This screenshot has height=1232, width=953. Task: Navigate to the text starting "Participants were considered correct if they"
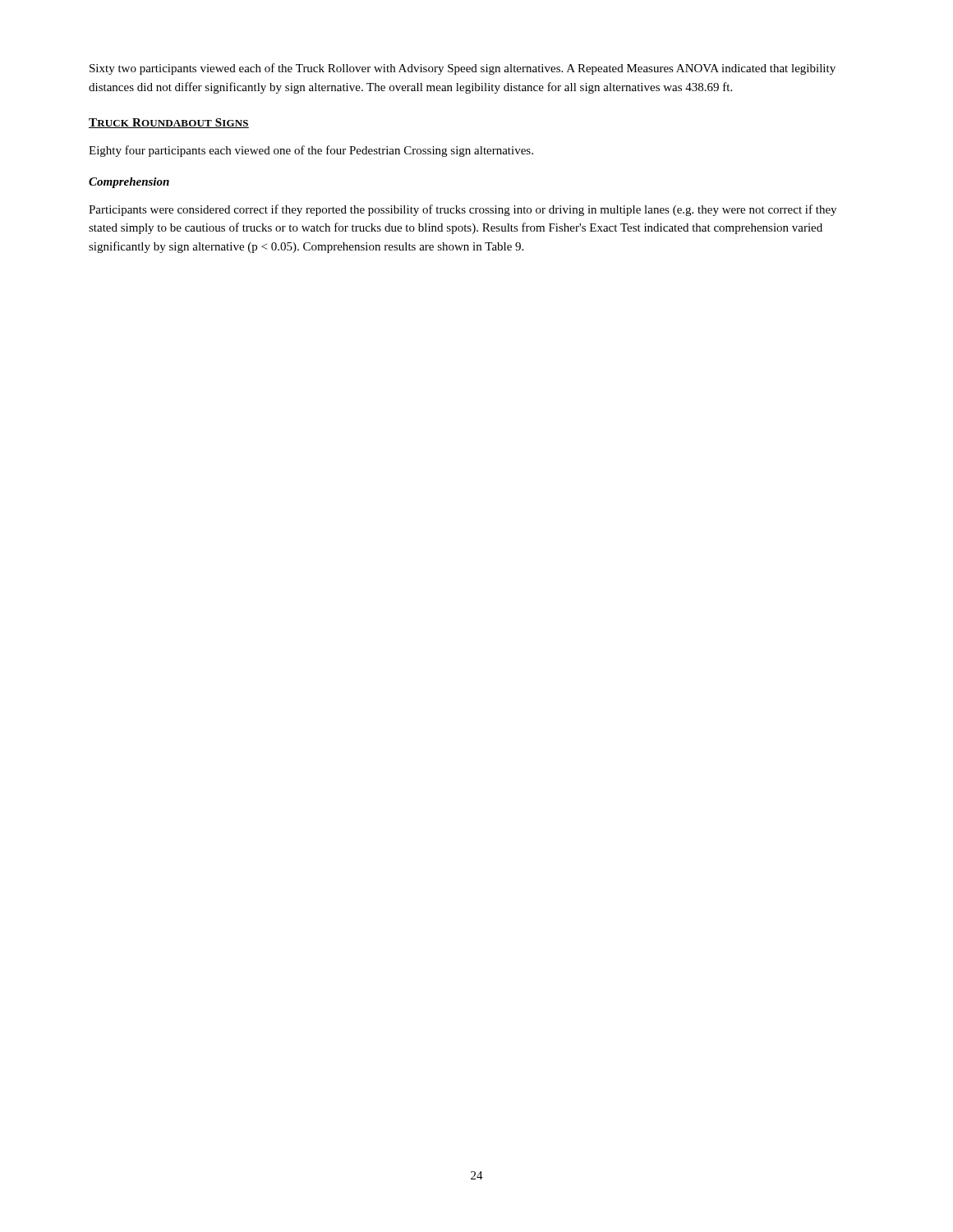click(463, 227)
